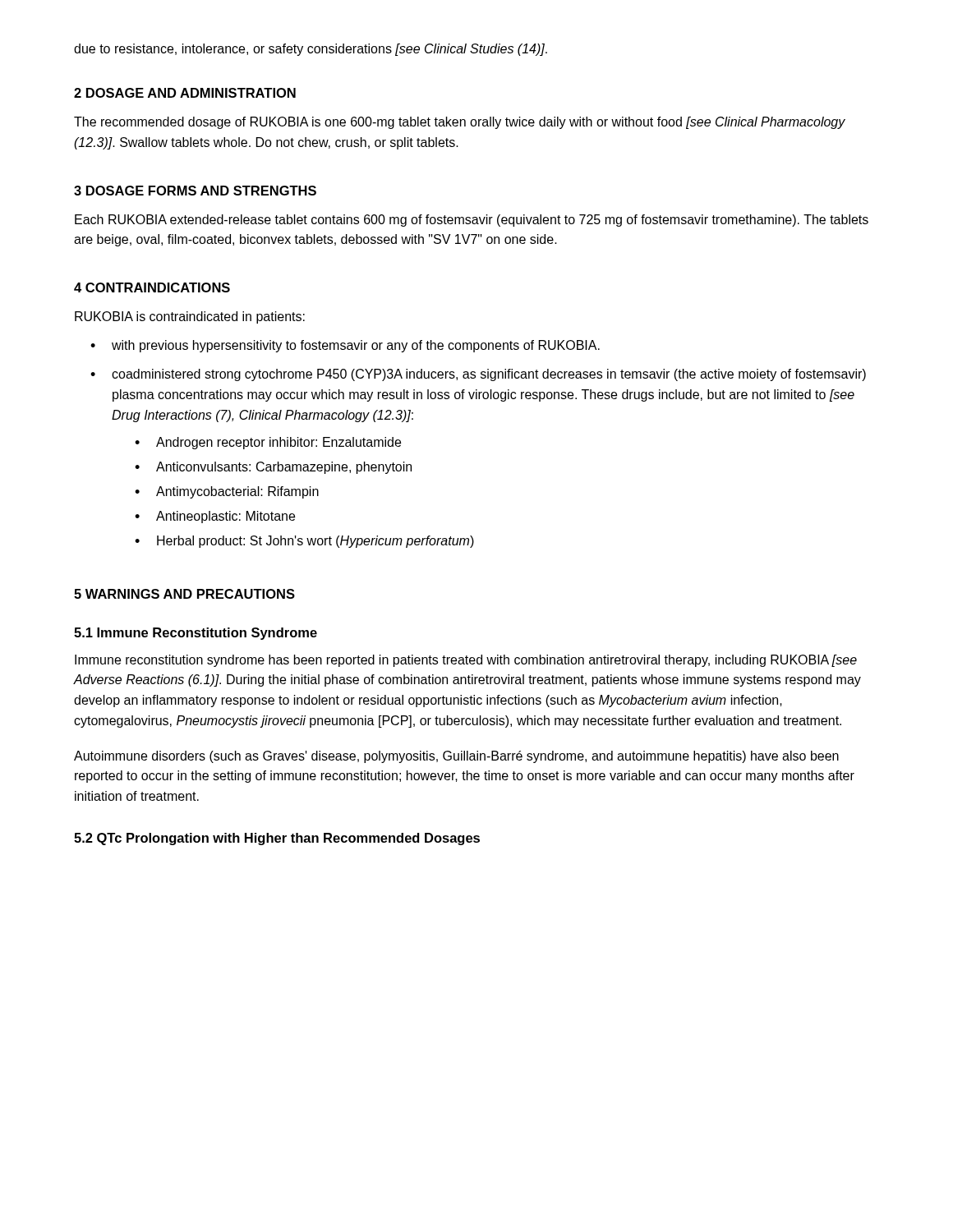953x1232 pixels.
Task: Find the text block starting "5.2 QTc Prolongation"
Action: pyautogui.click(x=277, y=838)
